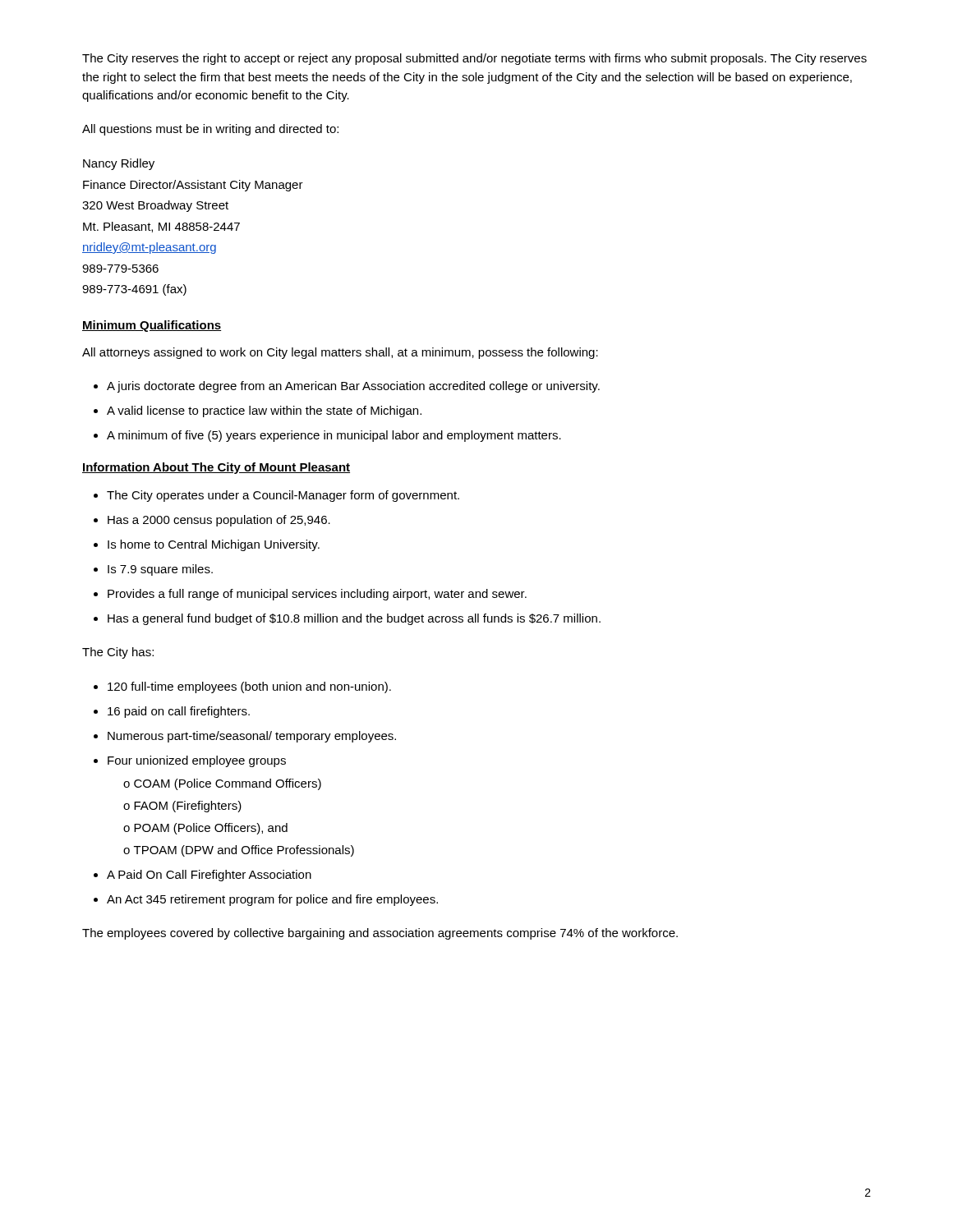The width and height of the screenshot is (953, 1232).
Task: Select the region starting "The City reserves the right"
Action: (474, 76)
